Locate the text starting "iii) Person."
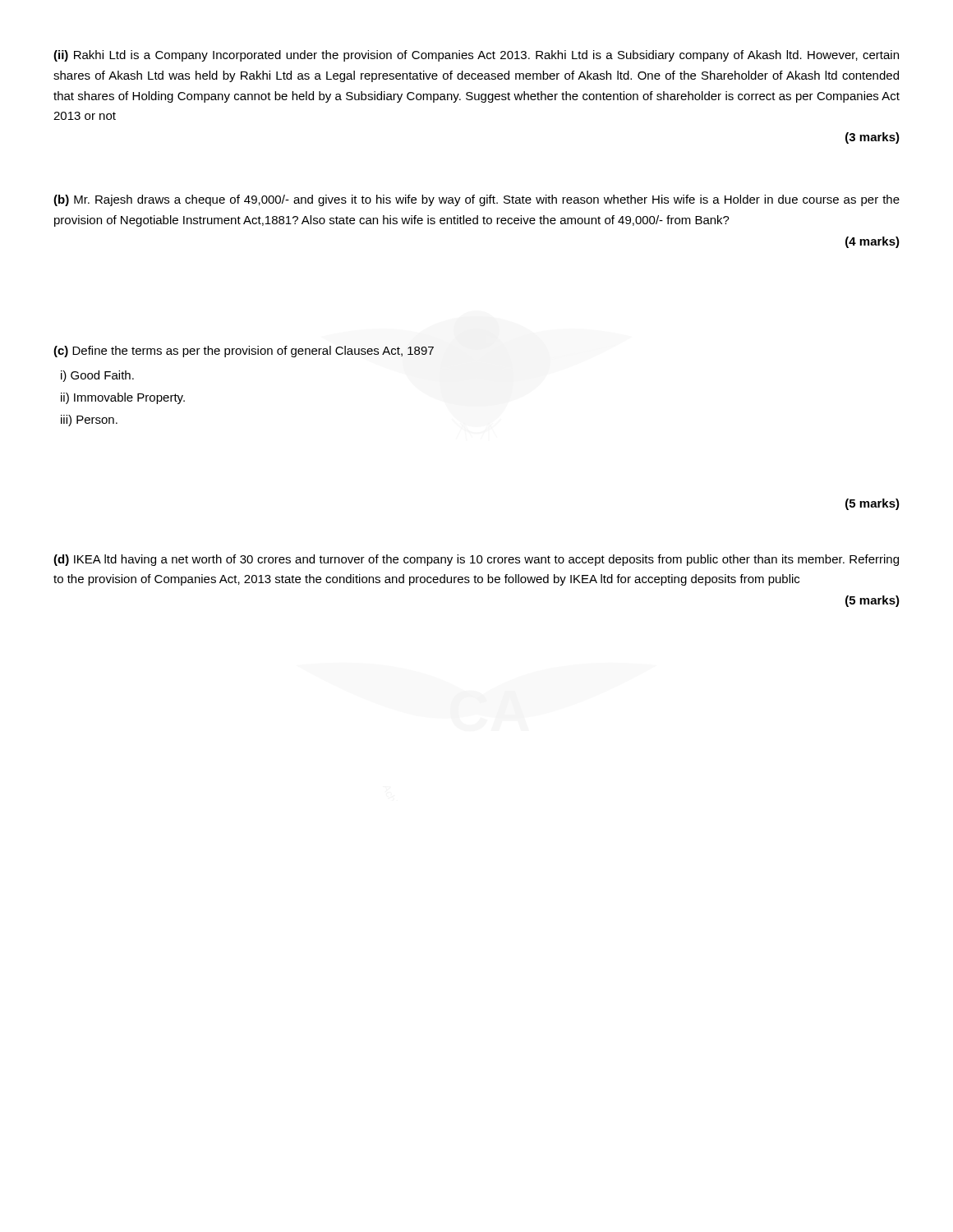The height and width of the screenshot is (1232, 953). [x=89, y=419]
